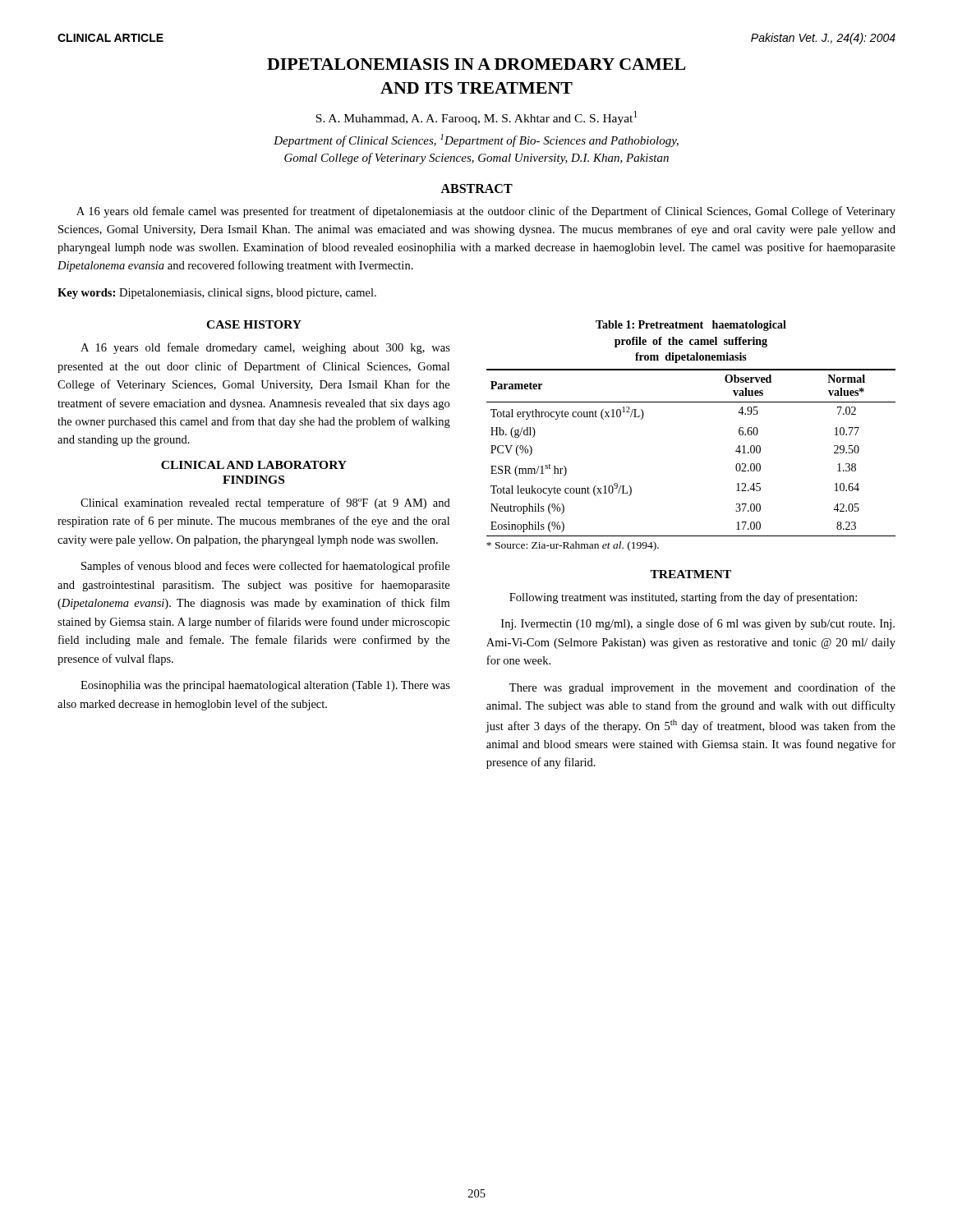Select the text block starting "A 16 years old female camel was presented"
Image resolution: width=953 pixels, height=1232 pixels.
click(476, 238)
